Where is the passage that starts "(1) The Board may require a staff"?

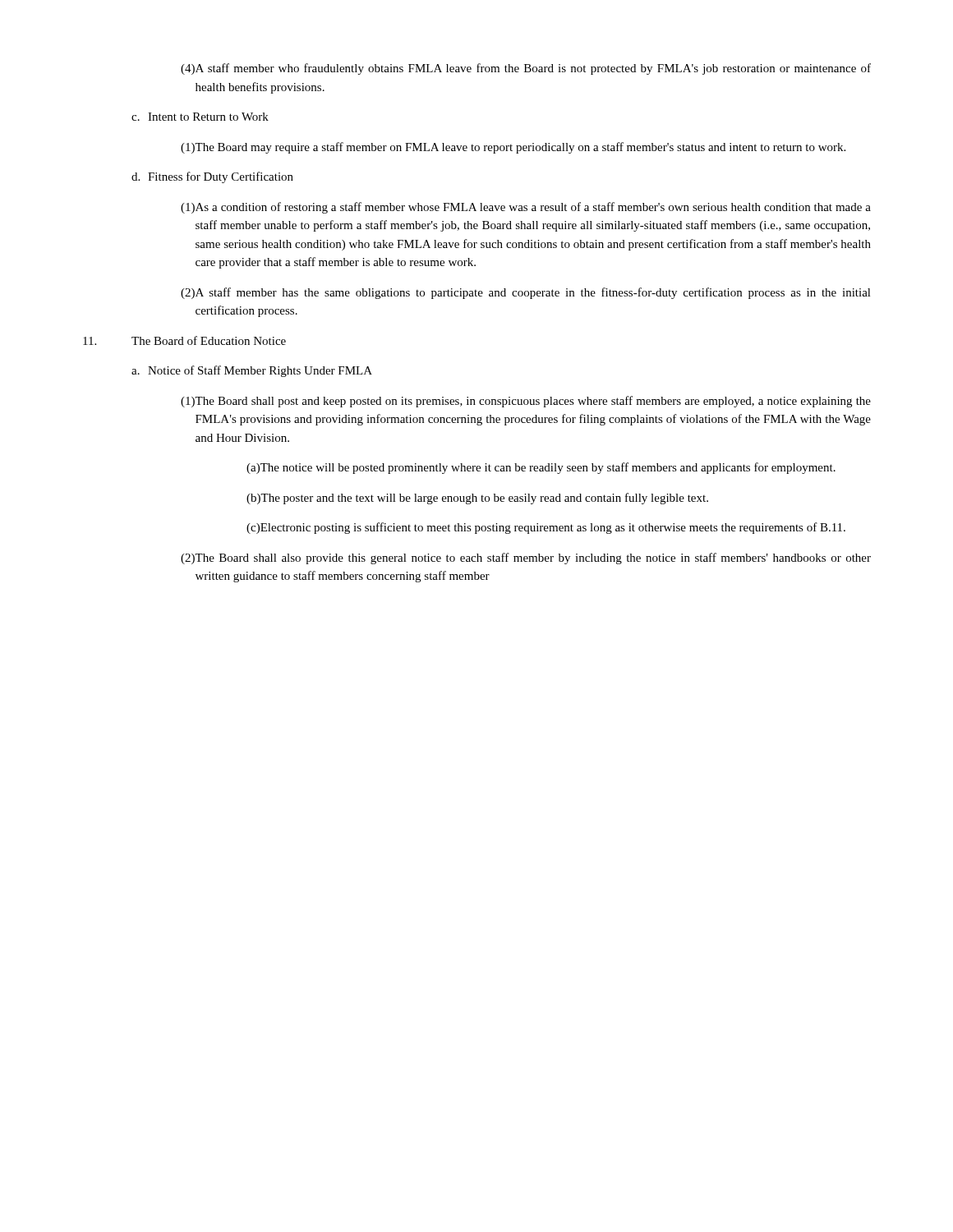pos(476,147)
